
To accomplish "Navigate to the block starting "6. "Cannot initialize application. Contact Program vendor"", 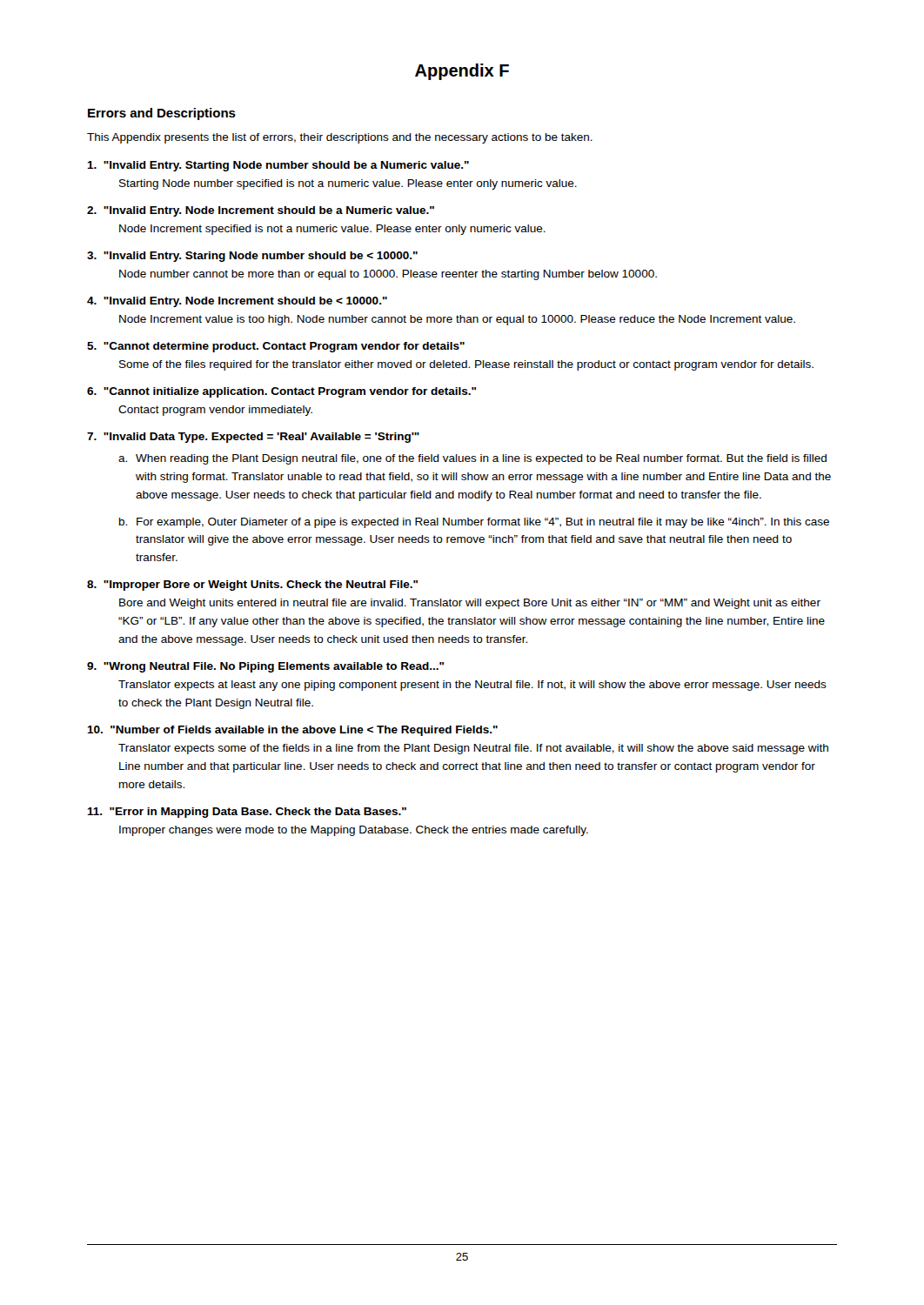I will click(x=462, y=402).
